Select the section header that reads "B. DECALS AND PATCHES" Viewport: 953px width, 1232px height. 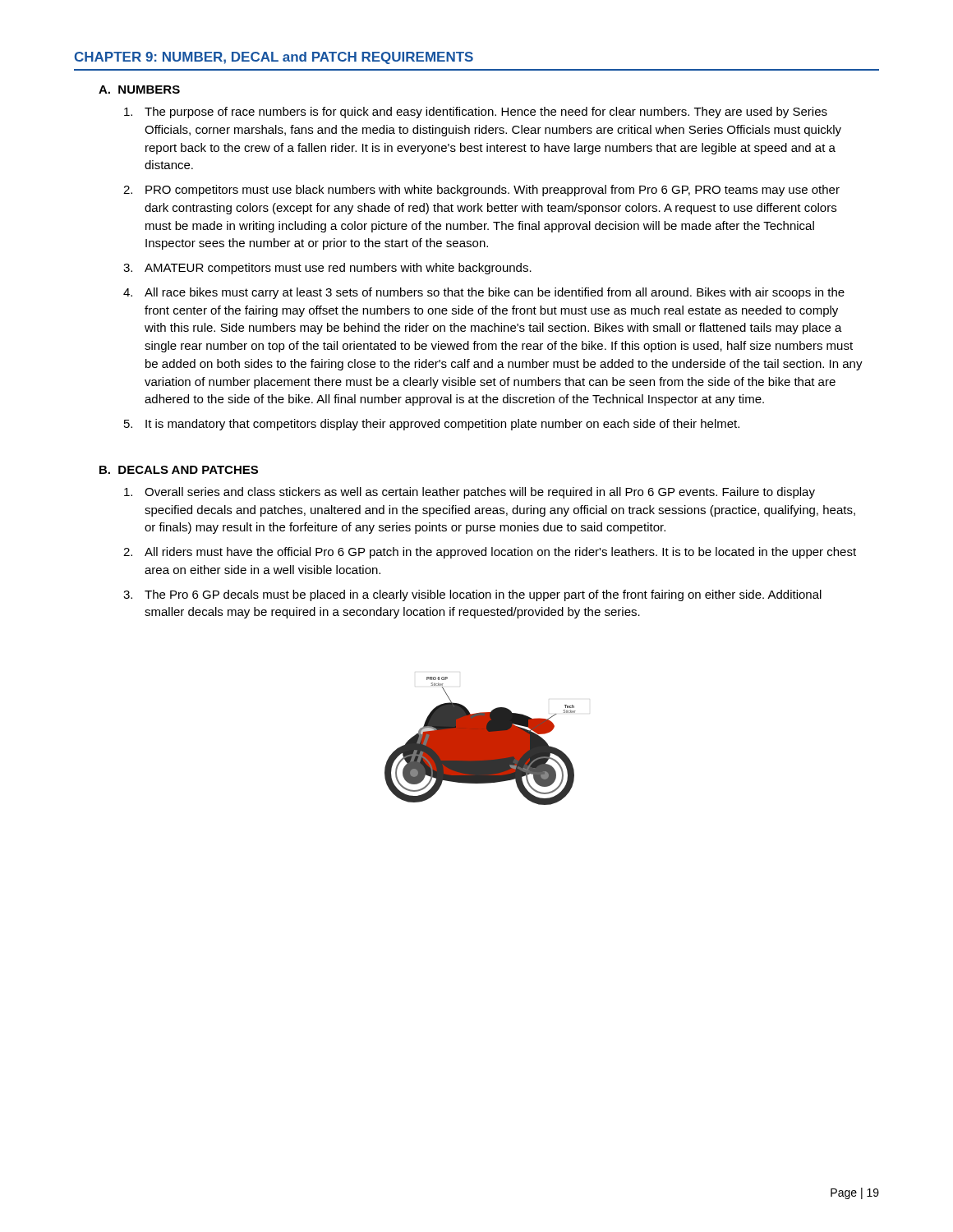179,469
